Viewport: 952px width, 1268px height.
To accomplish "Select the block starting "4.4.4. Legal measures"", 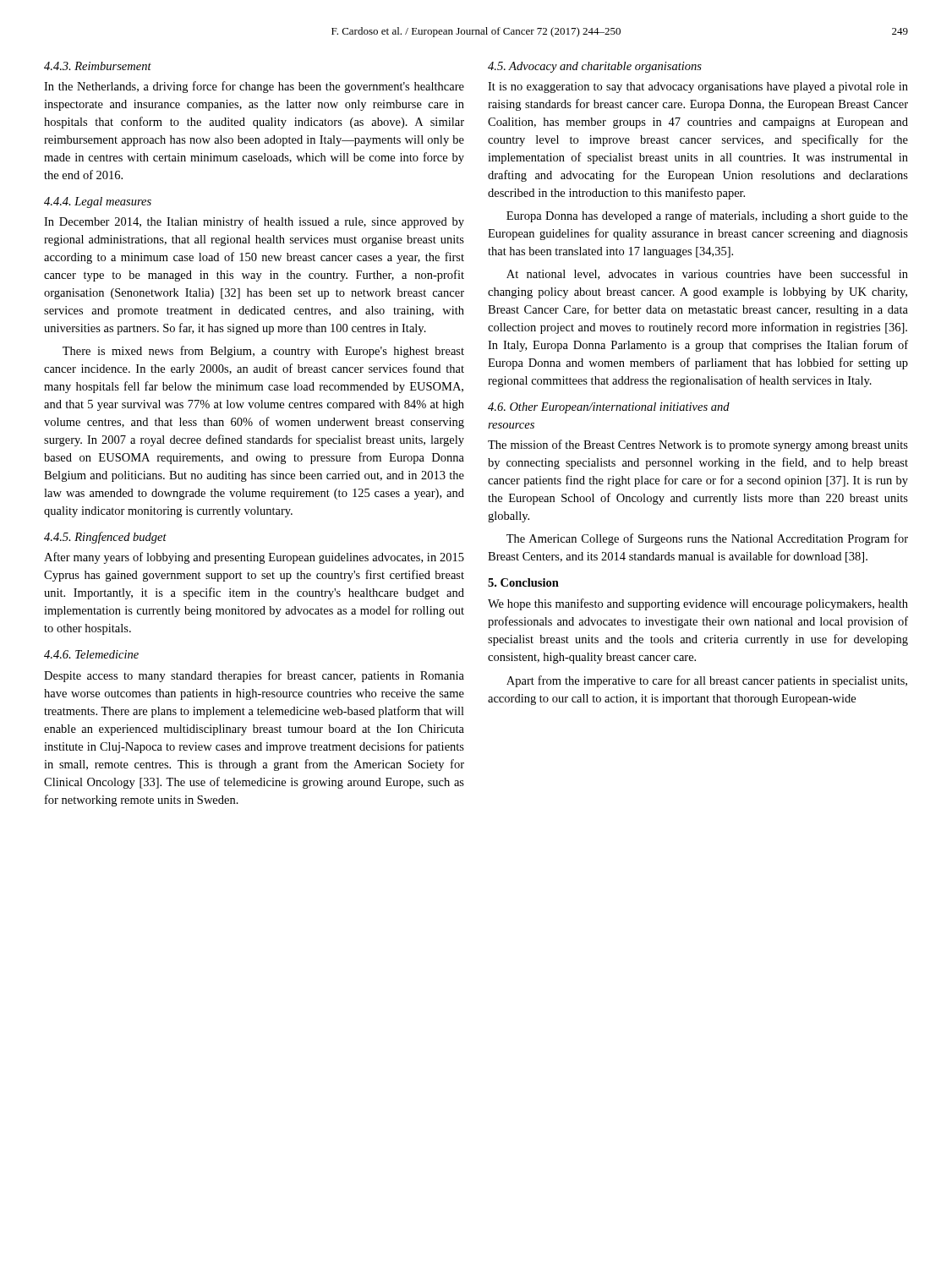I will (x=98, y=201).
